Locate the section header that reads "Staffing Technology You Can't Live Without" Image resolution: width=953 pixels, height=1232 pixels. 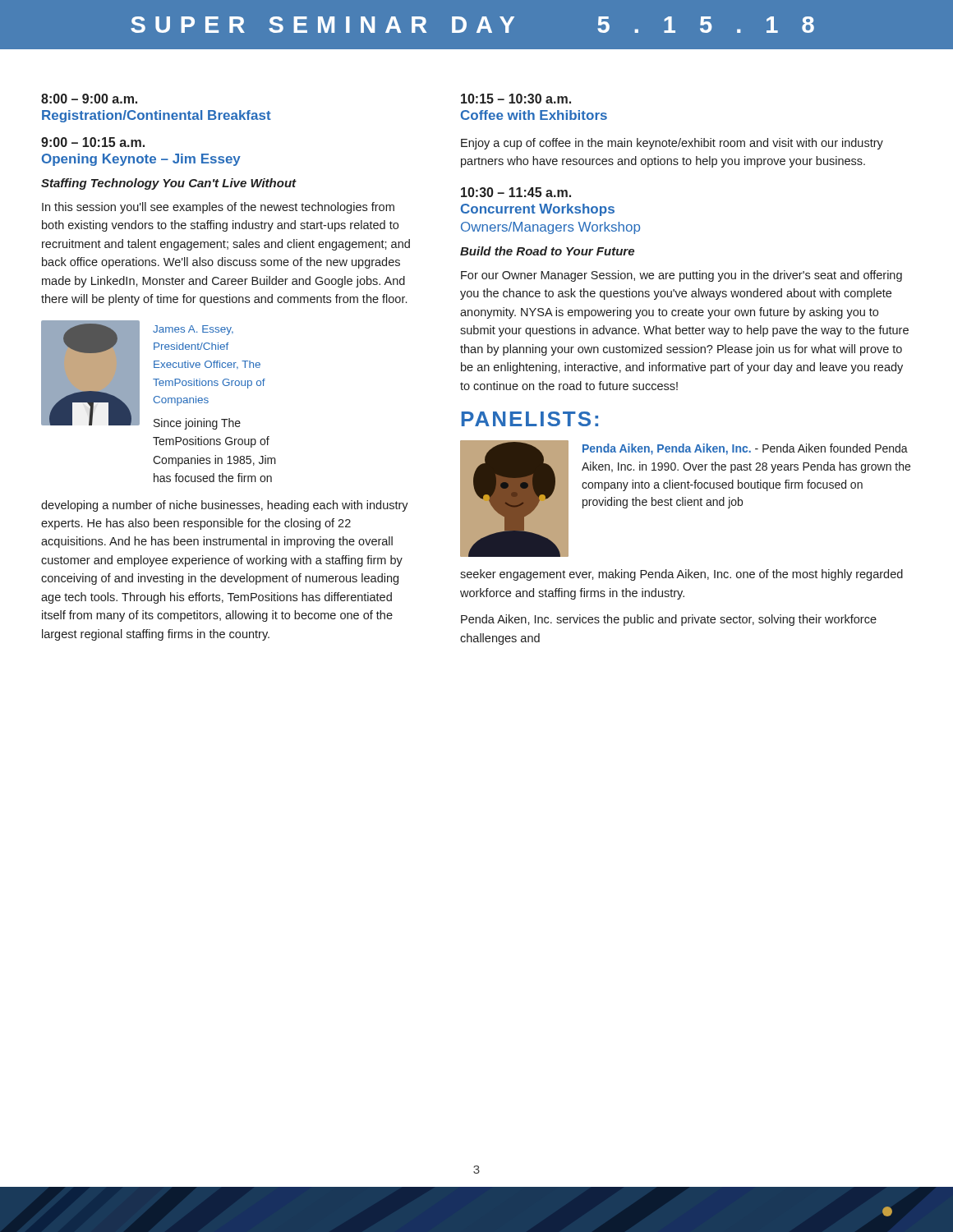(x=168, y=183)
